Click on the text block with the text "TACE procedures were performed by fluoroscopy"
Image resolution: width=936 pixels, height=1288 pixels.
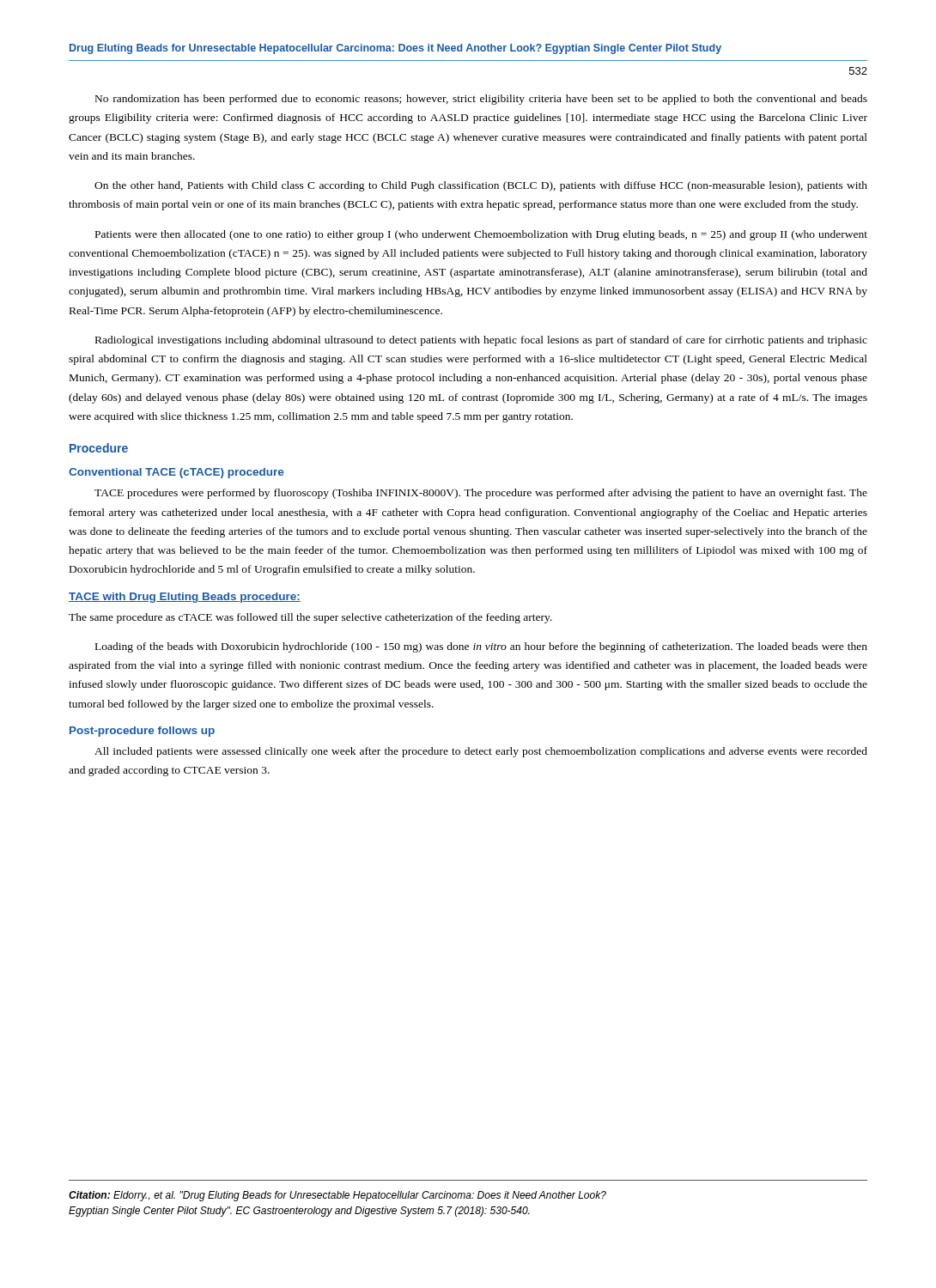click(468, 531)
